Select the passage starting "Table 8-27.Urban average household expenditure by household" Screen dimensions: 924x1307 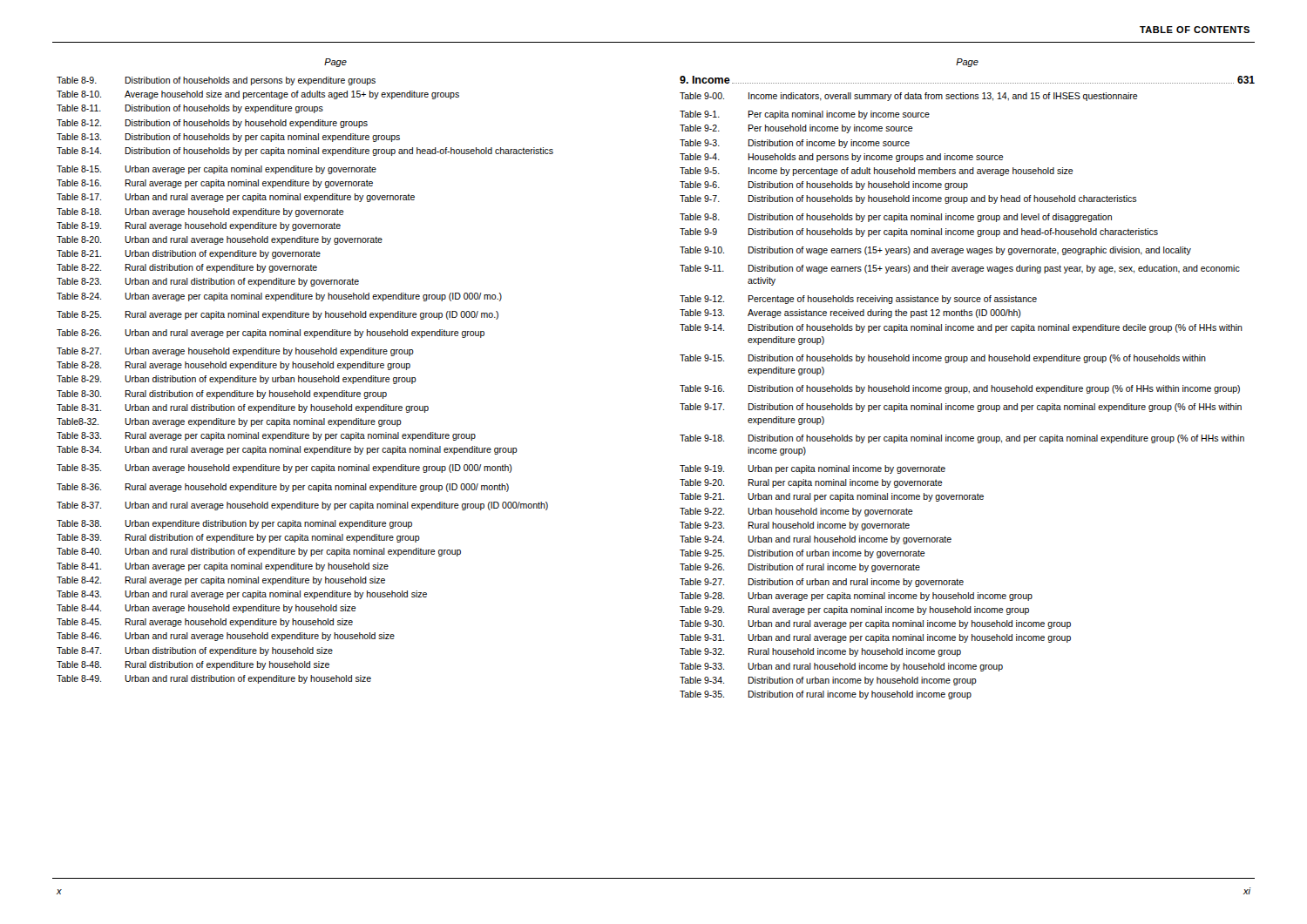[x=335, y=351]
